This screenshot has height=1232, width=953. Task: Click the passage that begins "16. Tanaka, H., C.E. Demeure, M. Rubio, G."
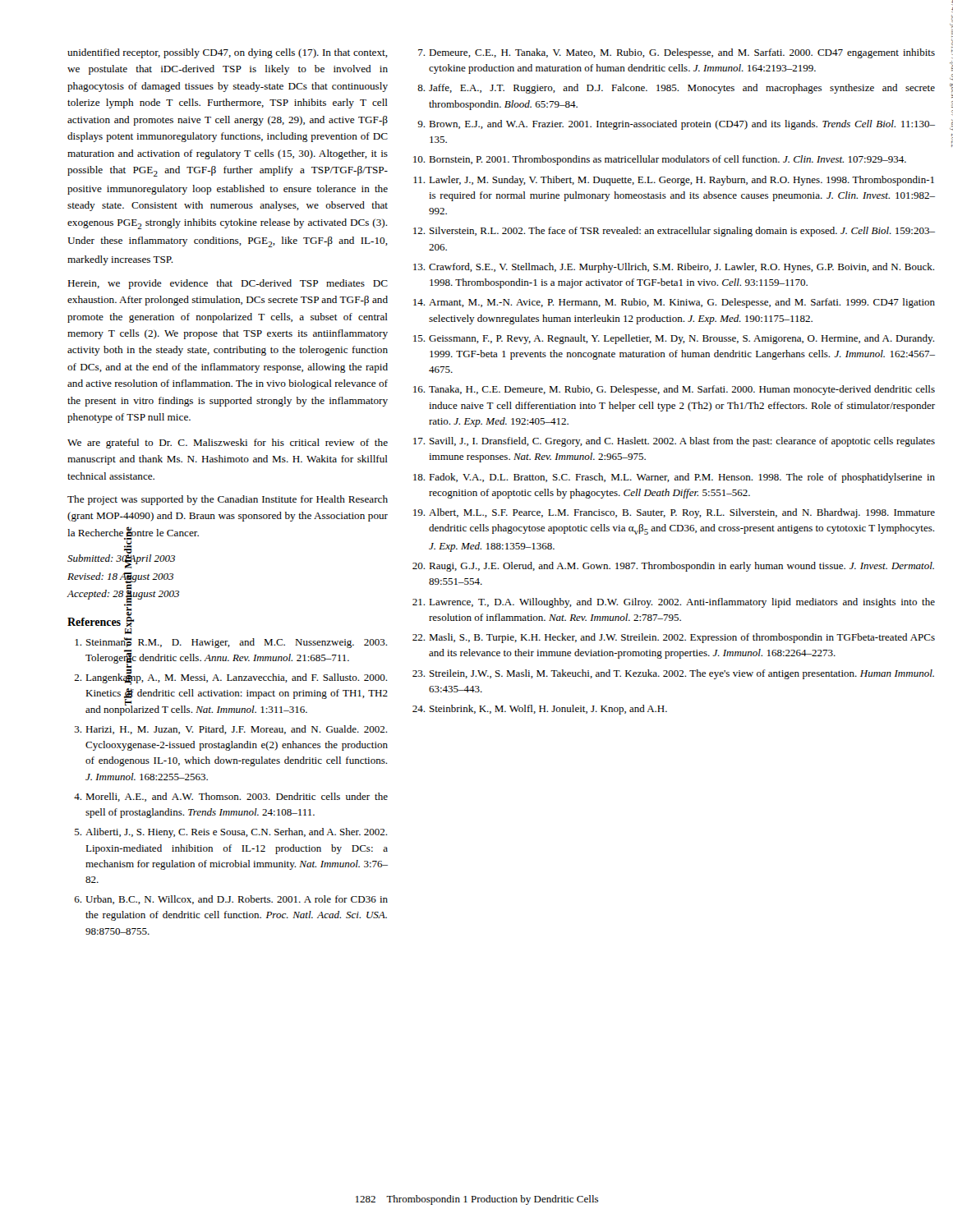coord(673,405)
